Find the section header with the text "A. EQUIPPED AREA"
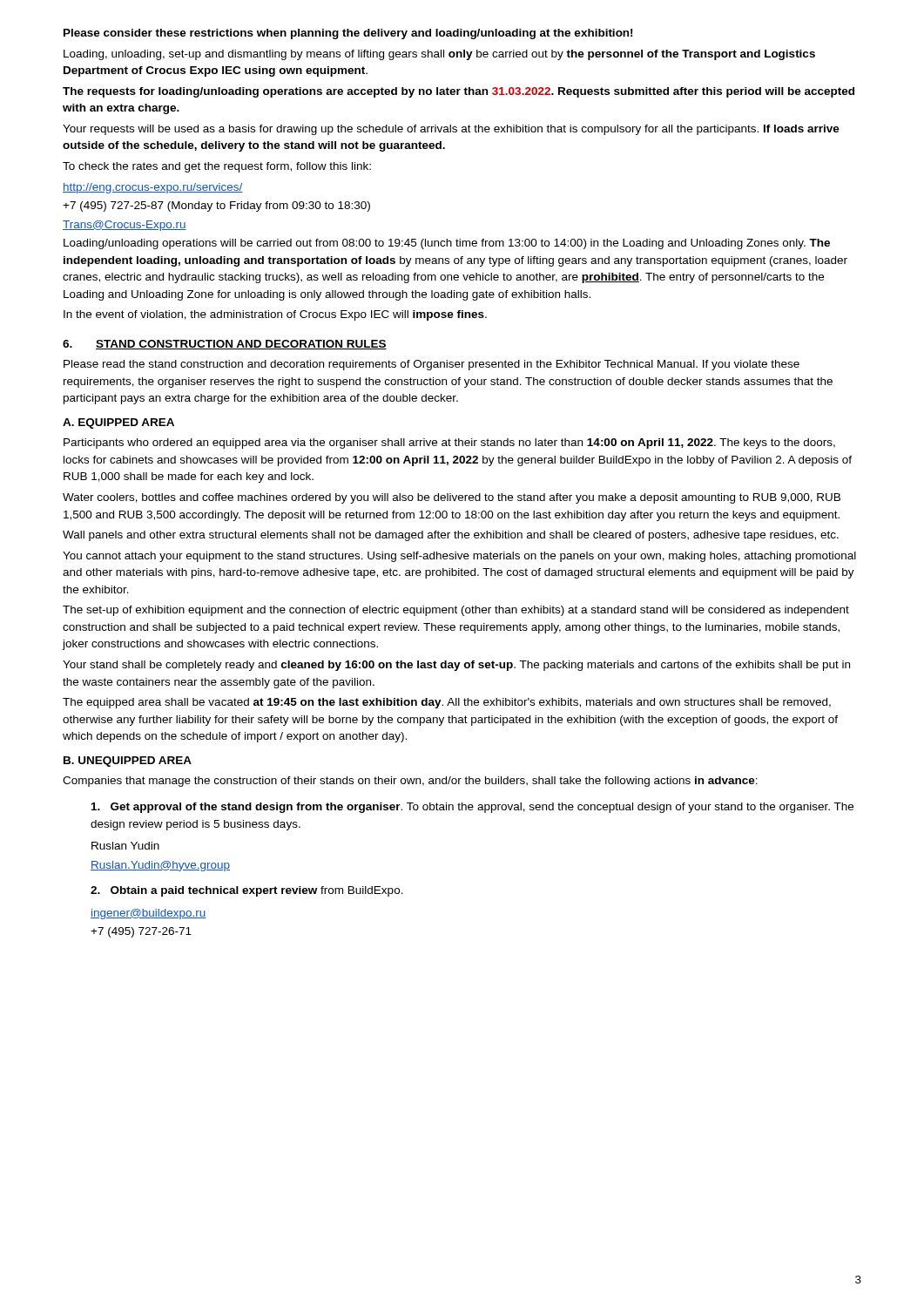This screenshot has width=924, height=1307. [118, 423]
